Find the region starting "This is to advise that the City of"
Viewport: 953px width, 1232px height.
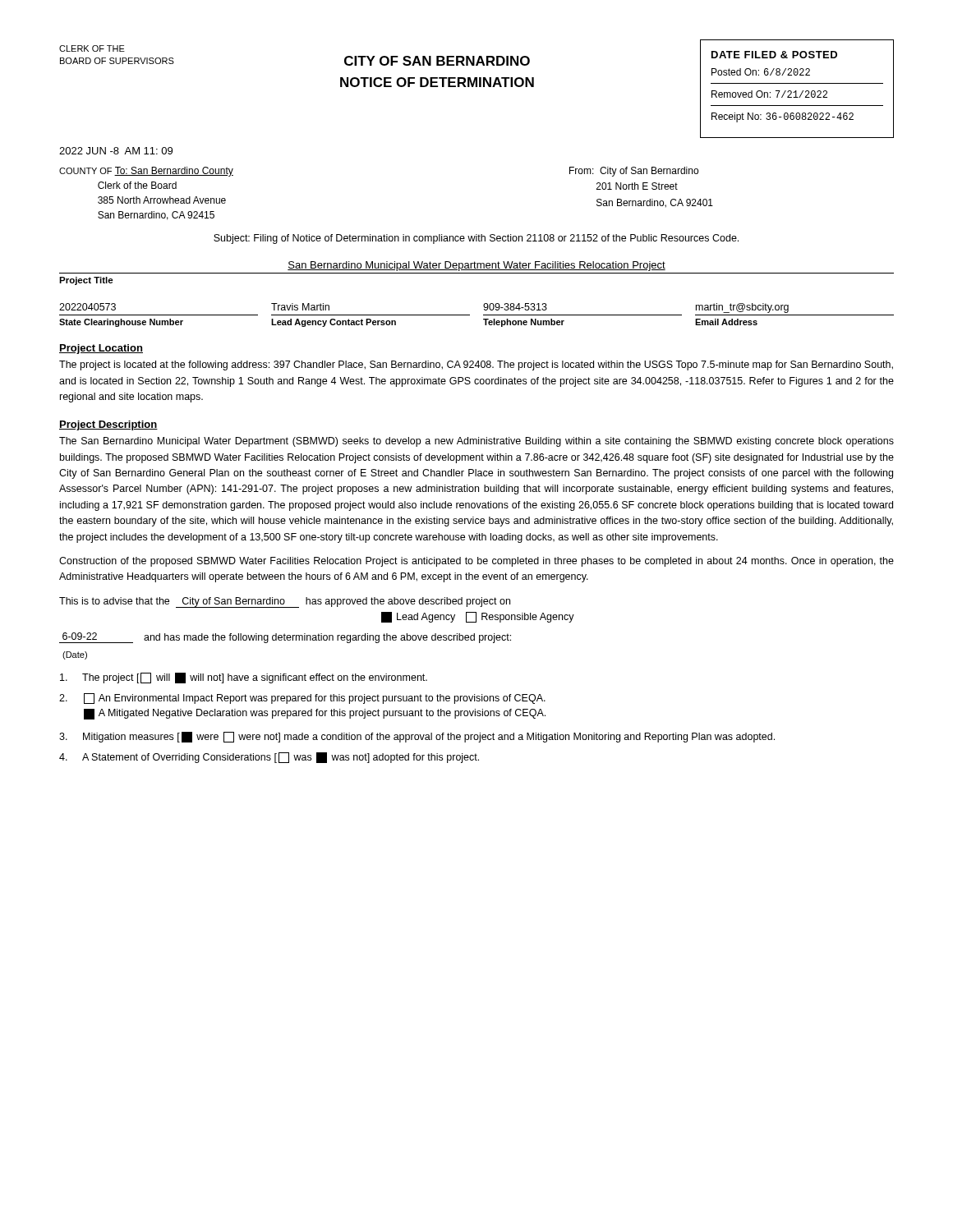tap(285, 601)
